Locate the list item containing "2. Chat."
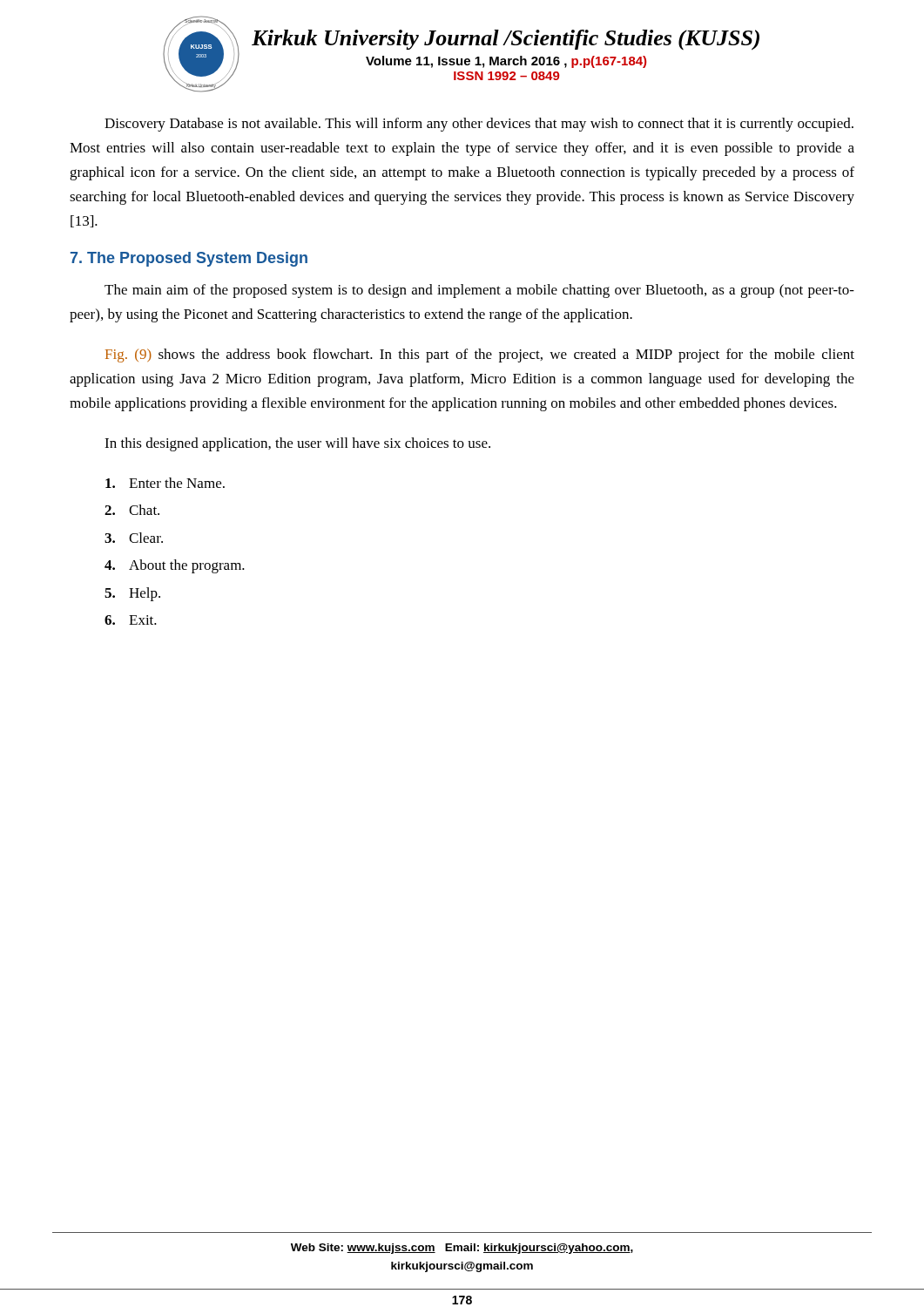924x1307 pixels. coord(132,510)
